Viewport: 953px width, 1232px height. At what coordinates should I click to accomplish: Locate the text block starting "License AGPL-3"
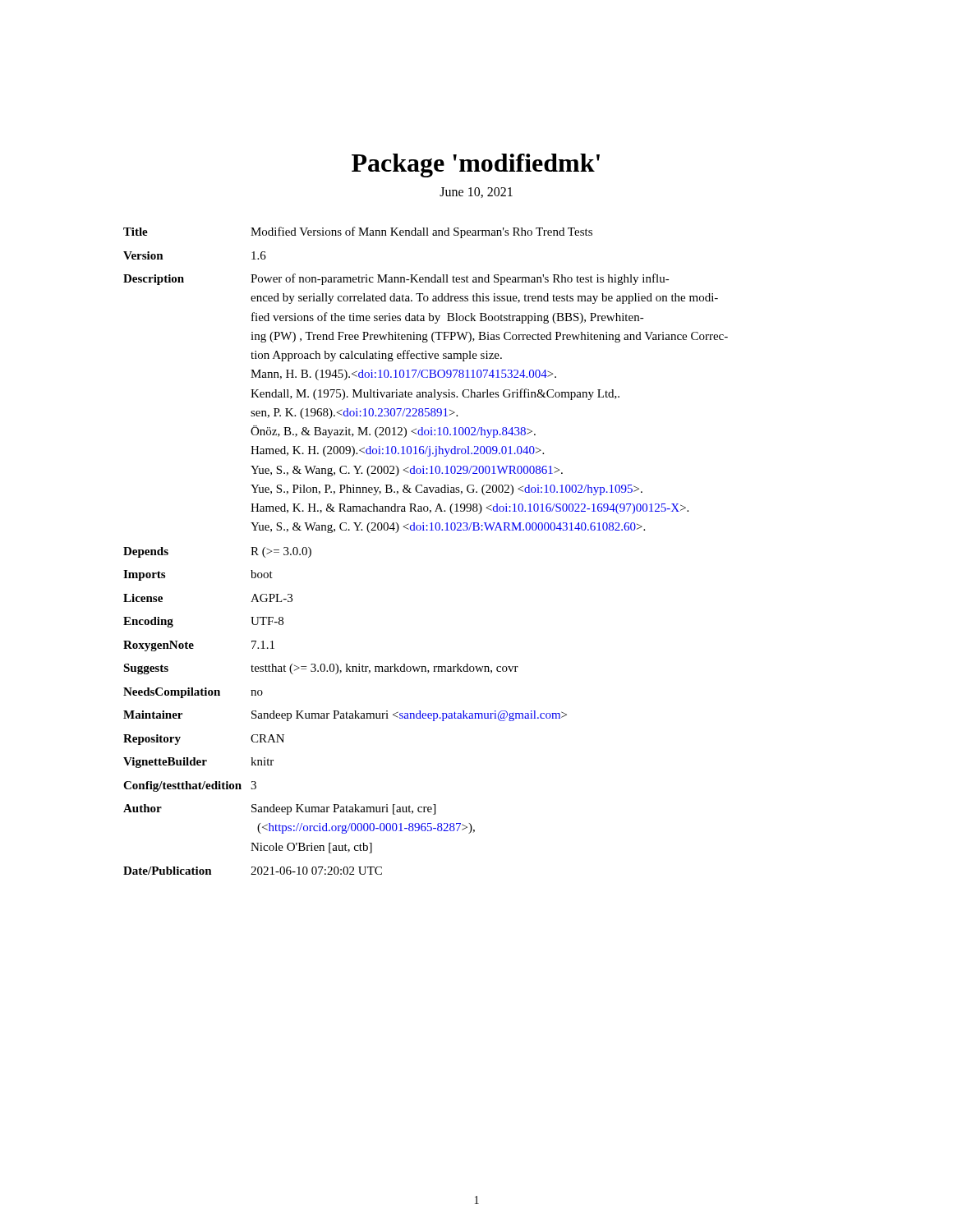tap(134, 598)
